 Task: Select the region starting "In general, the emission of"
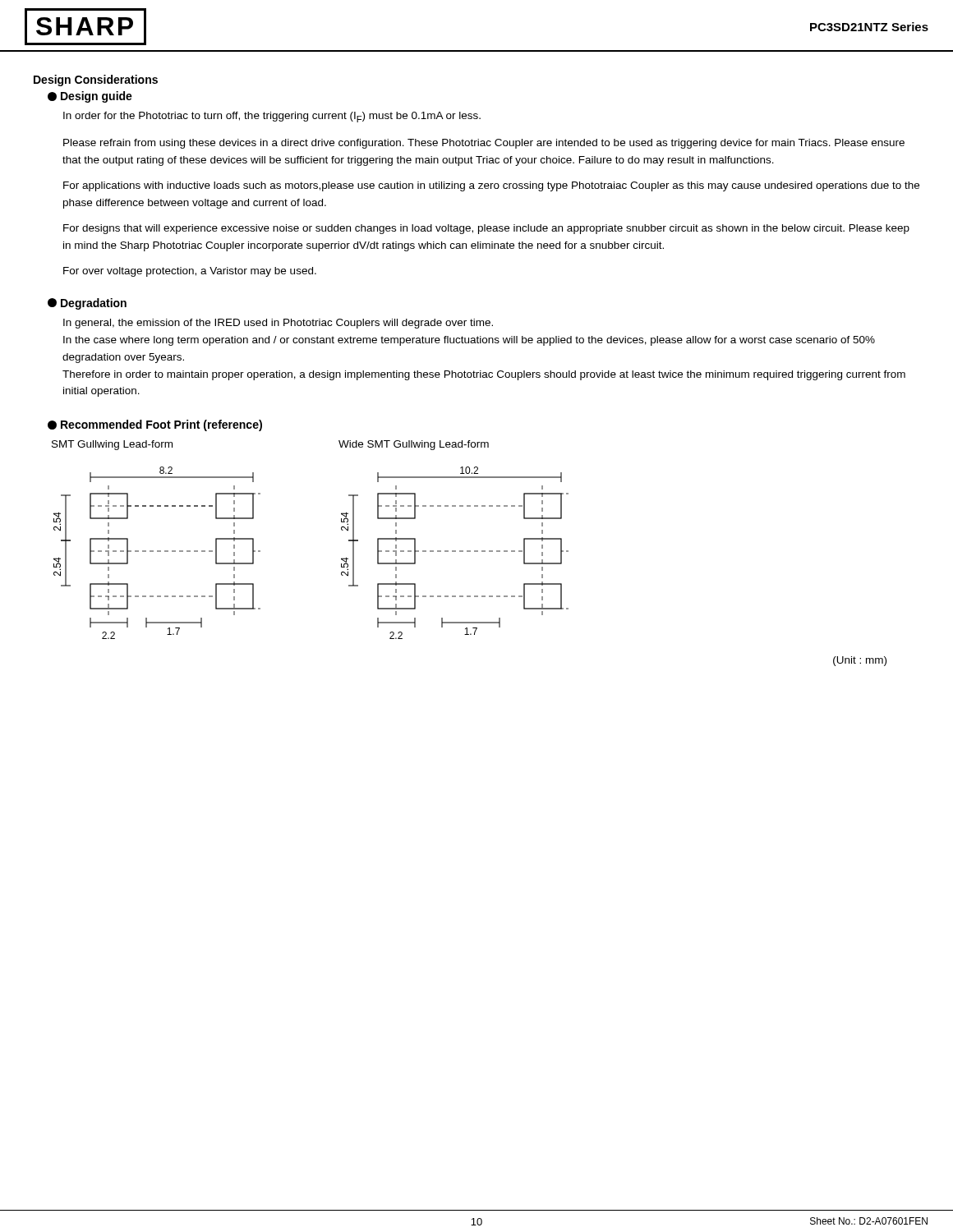(x=278, y=324)
